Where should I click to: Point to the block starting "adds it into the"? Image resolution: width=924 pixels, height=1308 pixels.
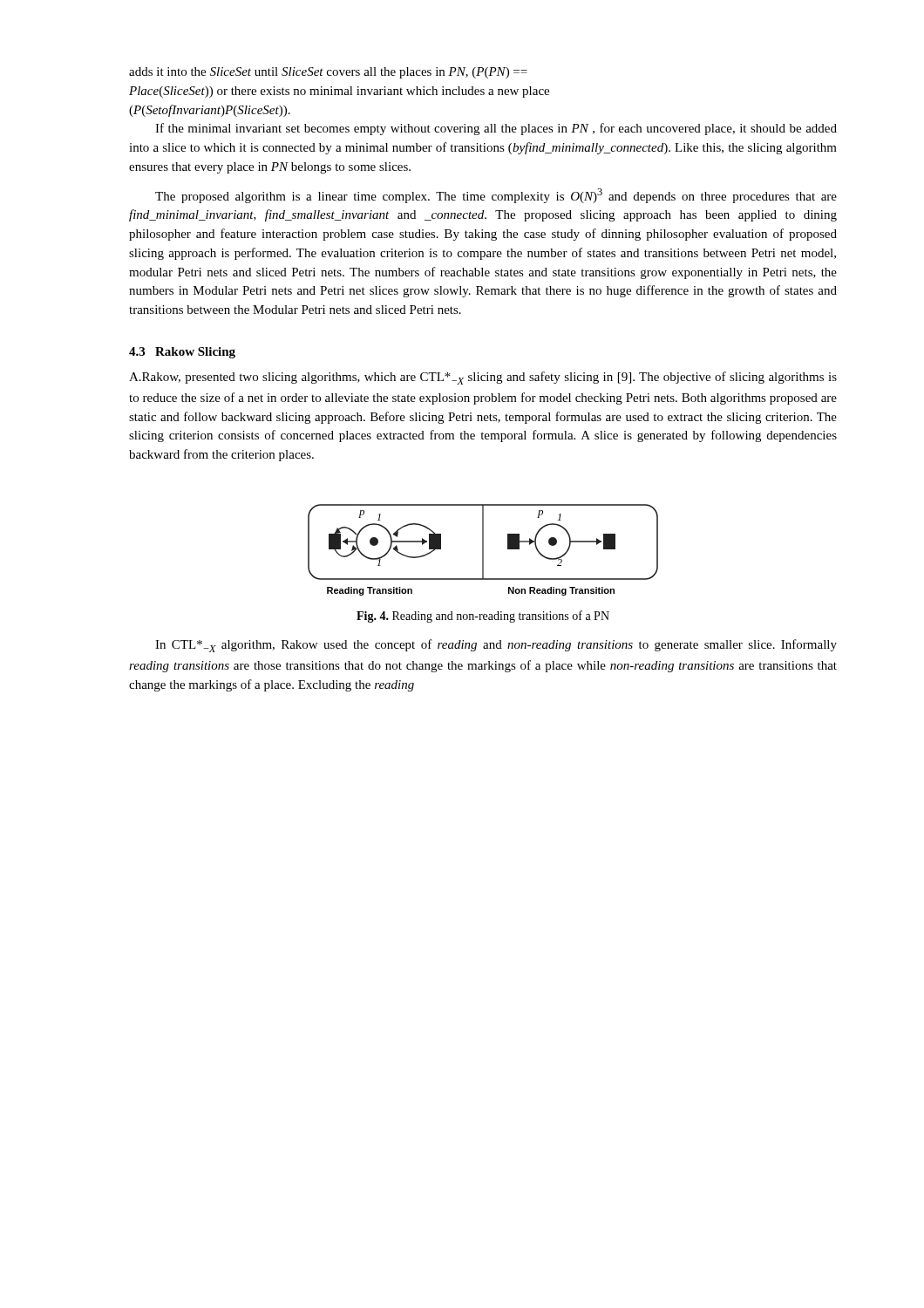point(483,91)
